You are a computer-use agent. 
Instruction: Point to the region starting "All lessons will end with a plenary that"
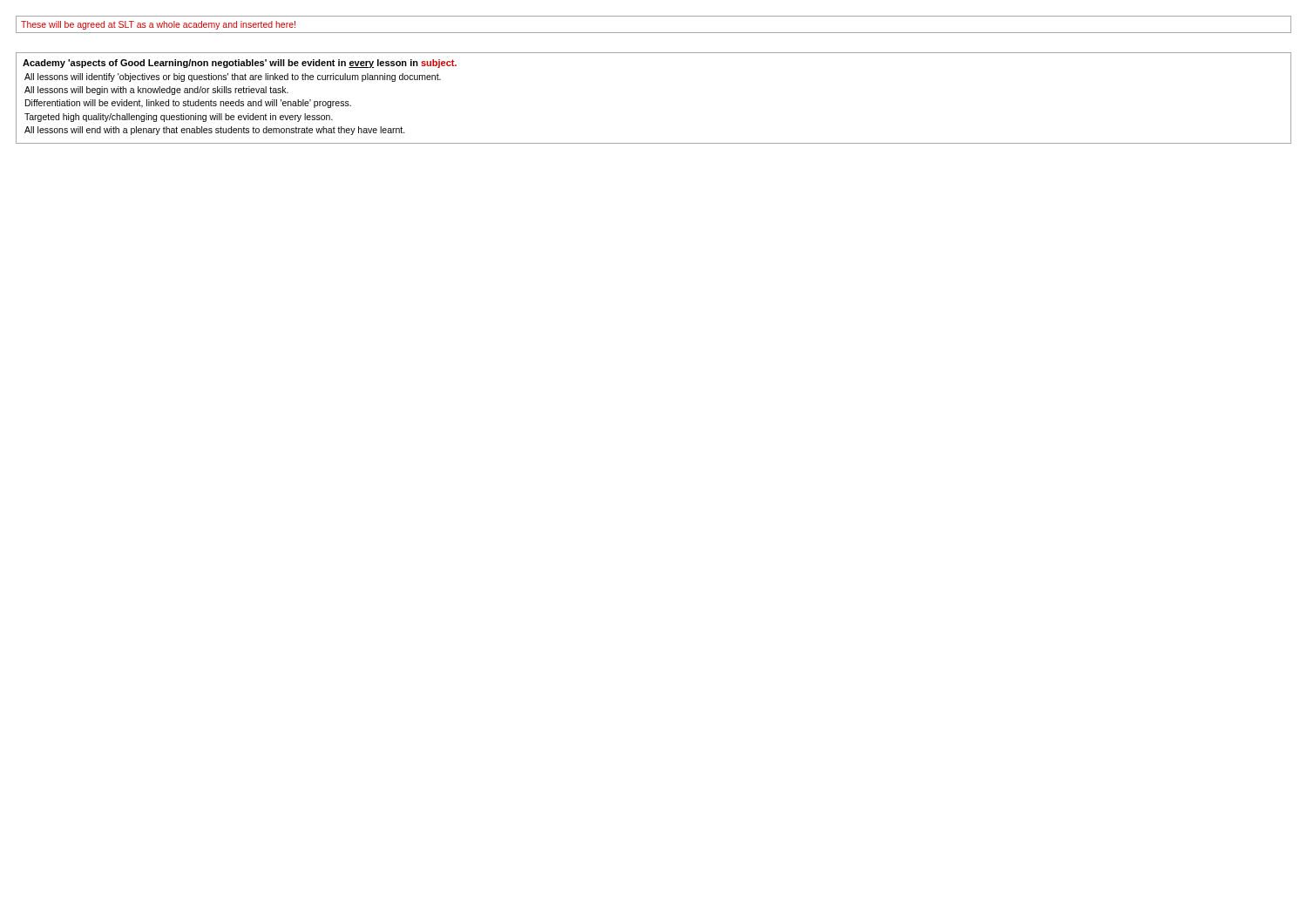[215, 130]
